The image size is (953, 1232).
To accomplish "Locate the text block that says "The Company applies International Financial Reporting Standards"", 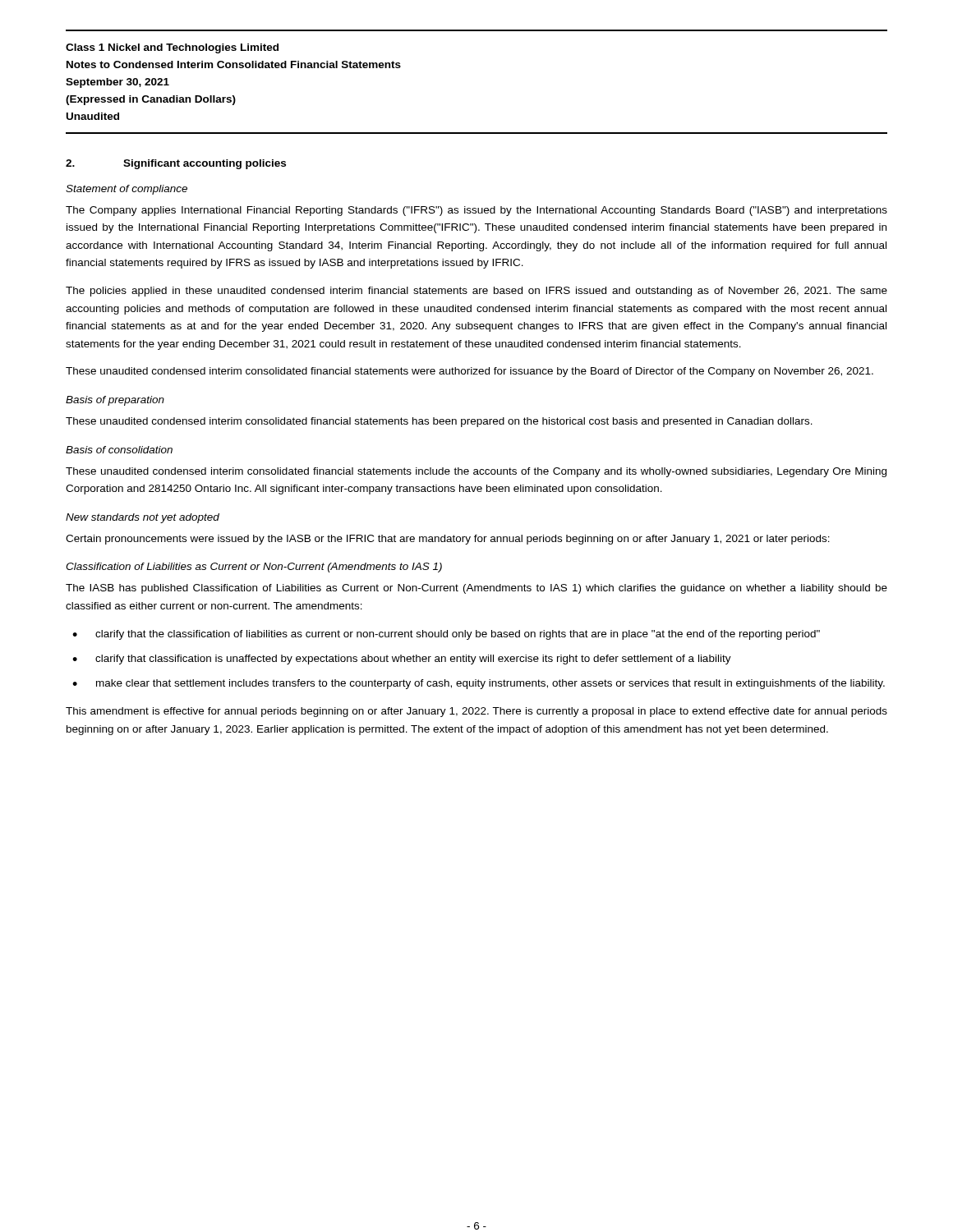I will (x=476, y=236).
